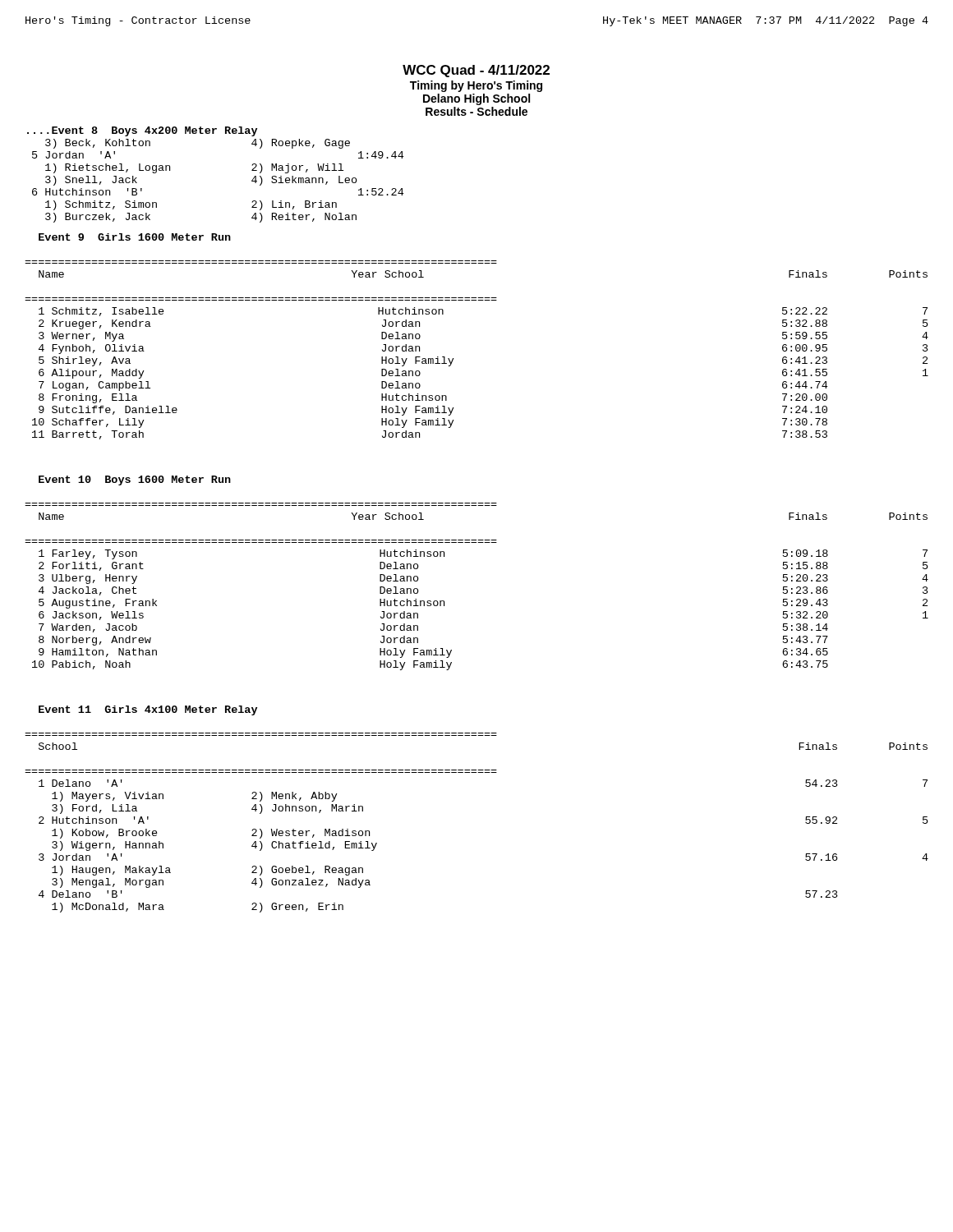Point to "....Event 8 Boys 4x200 Meter Relay"
The image size is (953, 1232).
141,131
